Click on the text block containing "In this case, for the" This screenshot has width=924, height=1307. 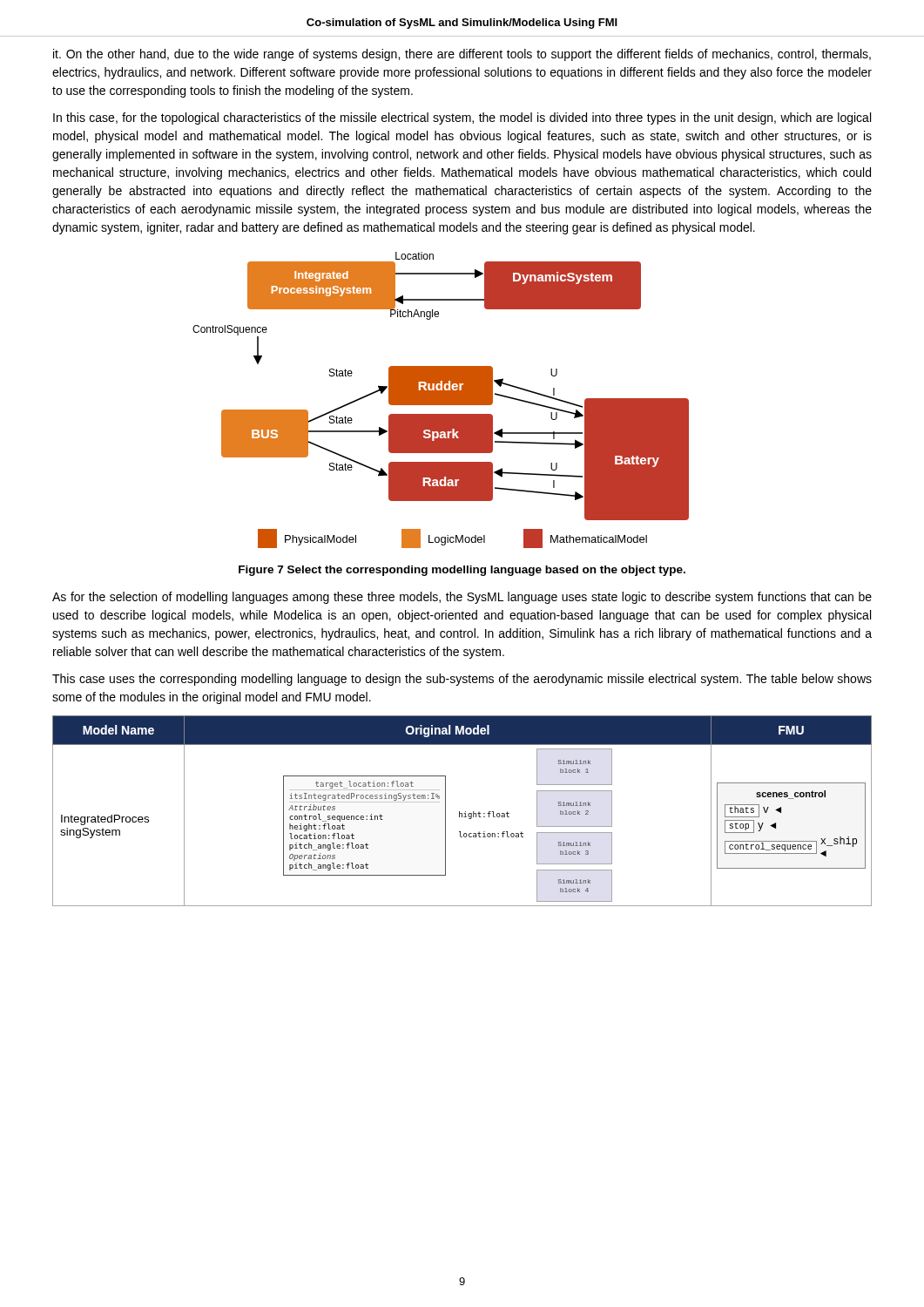tap(462, 173)
